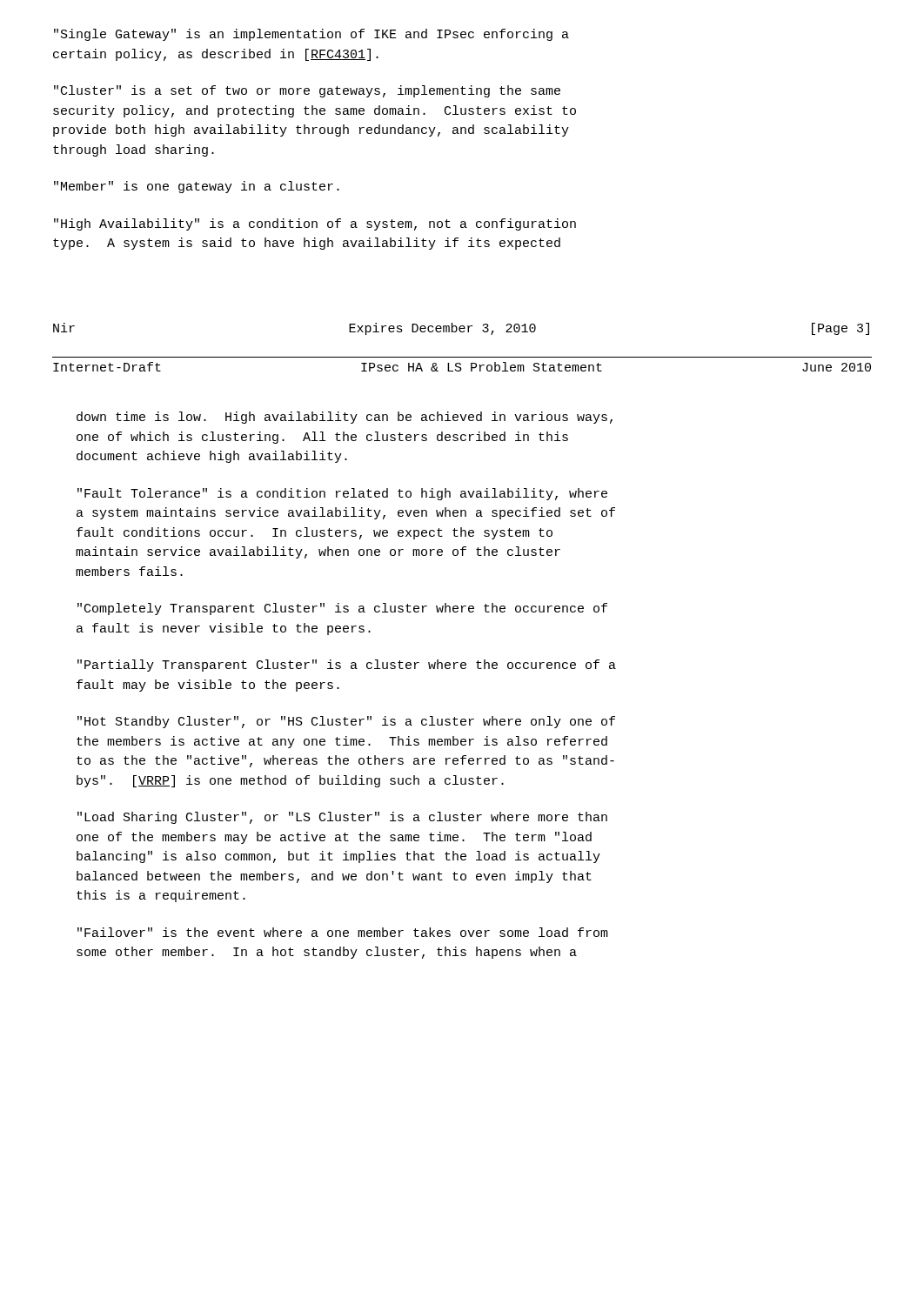Where is the passage that starts ""Hot Standby Cluster", or"?
924x1305 pixels.
click(x=334, y=752)
